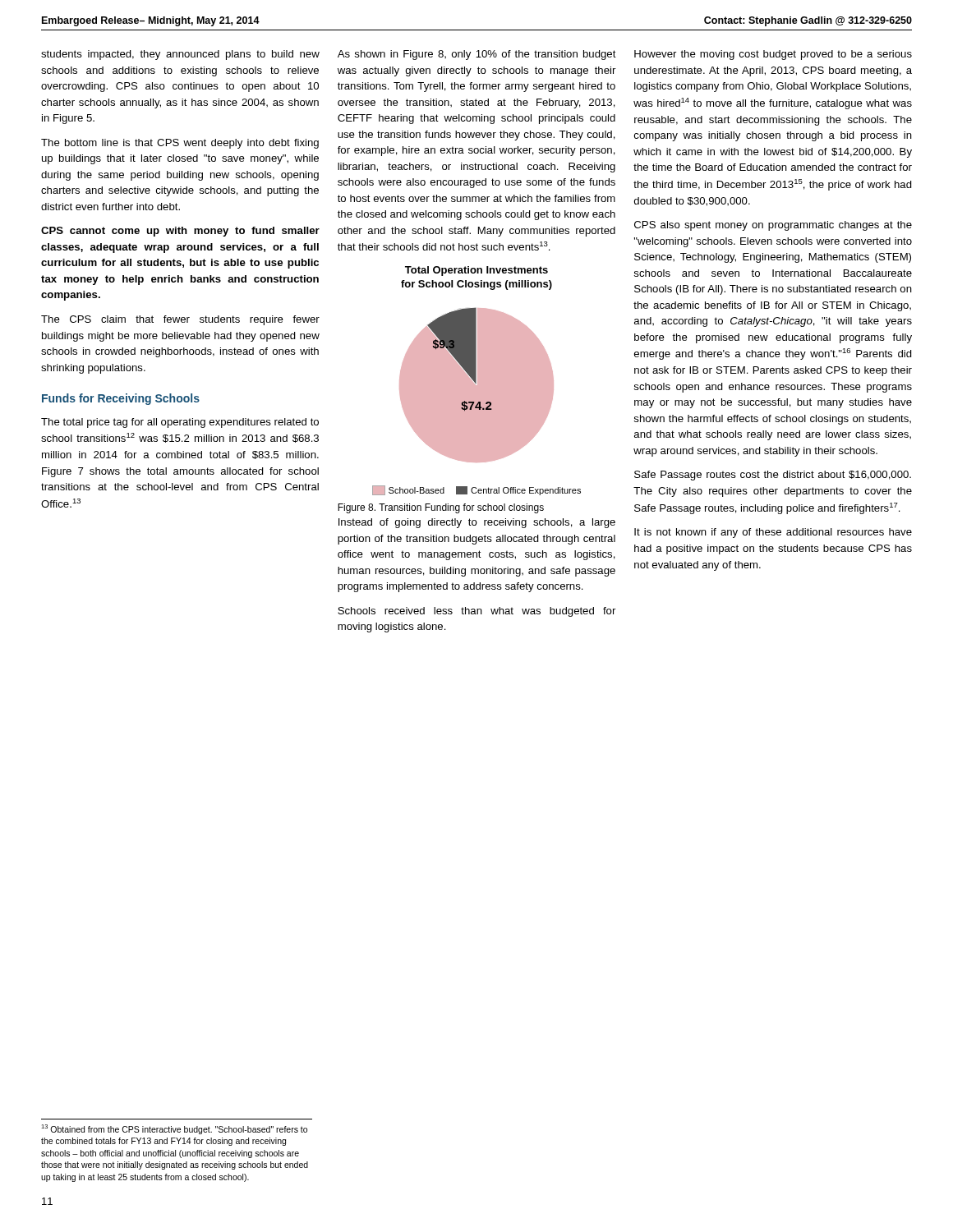The image size is (953, 1232).
Task: Locate the text "Funds for Receiving Schools"
Action: (x=120, y=398)
